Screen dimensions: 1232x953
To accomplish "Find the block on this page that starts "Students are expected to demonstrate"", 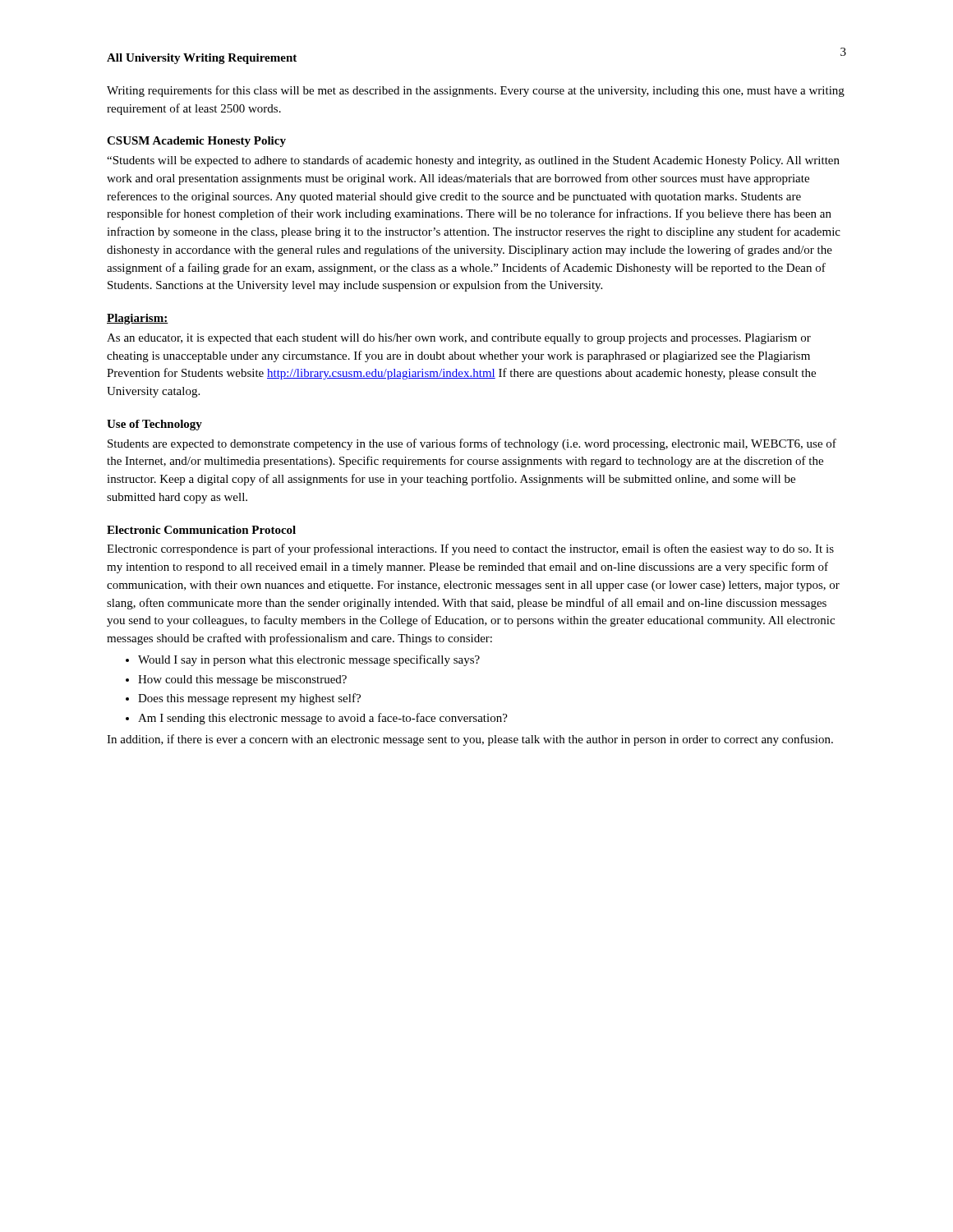I will pyautogui.click(x=476, y=471).
